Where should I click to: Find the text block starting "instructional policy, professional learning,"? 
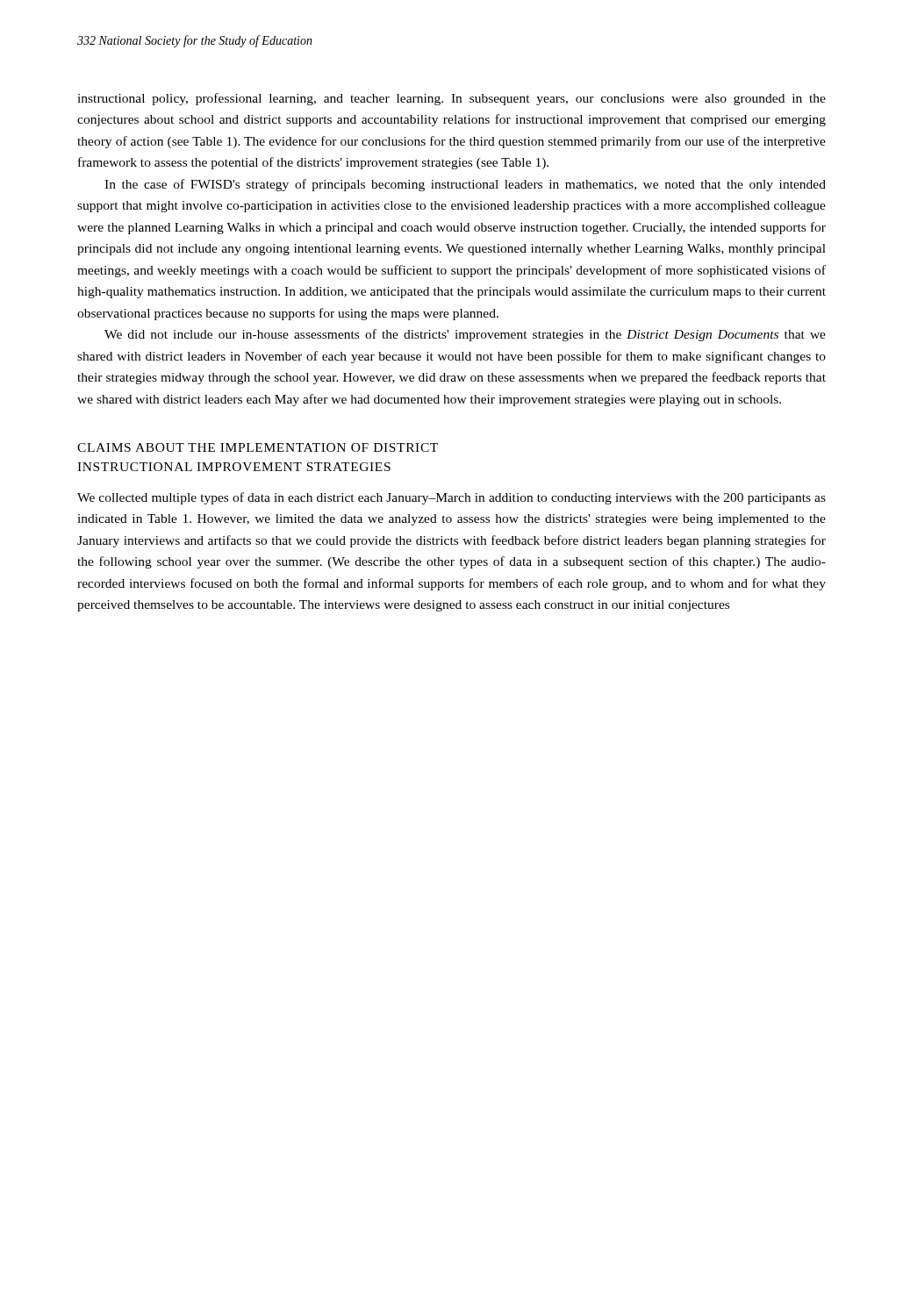(452, 249)
